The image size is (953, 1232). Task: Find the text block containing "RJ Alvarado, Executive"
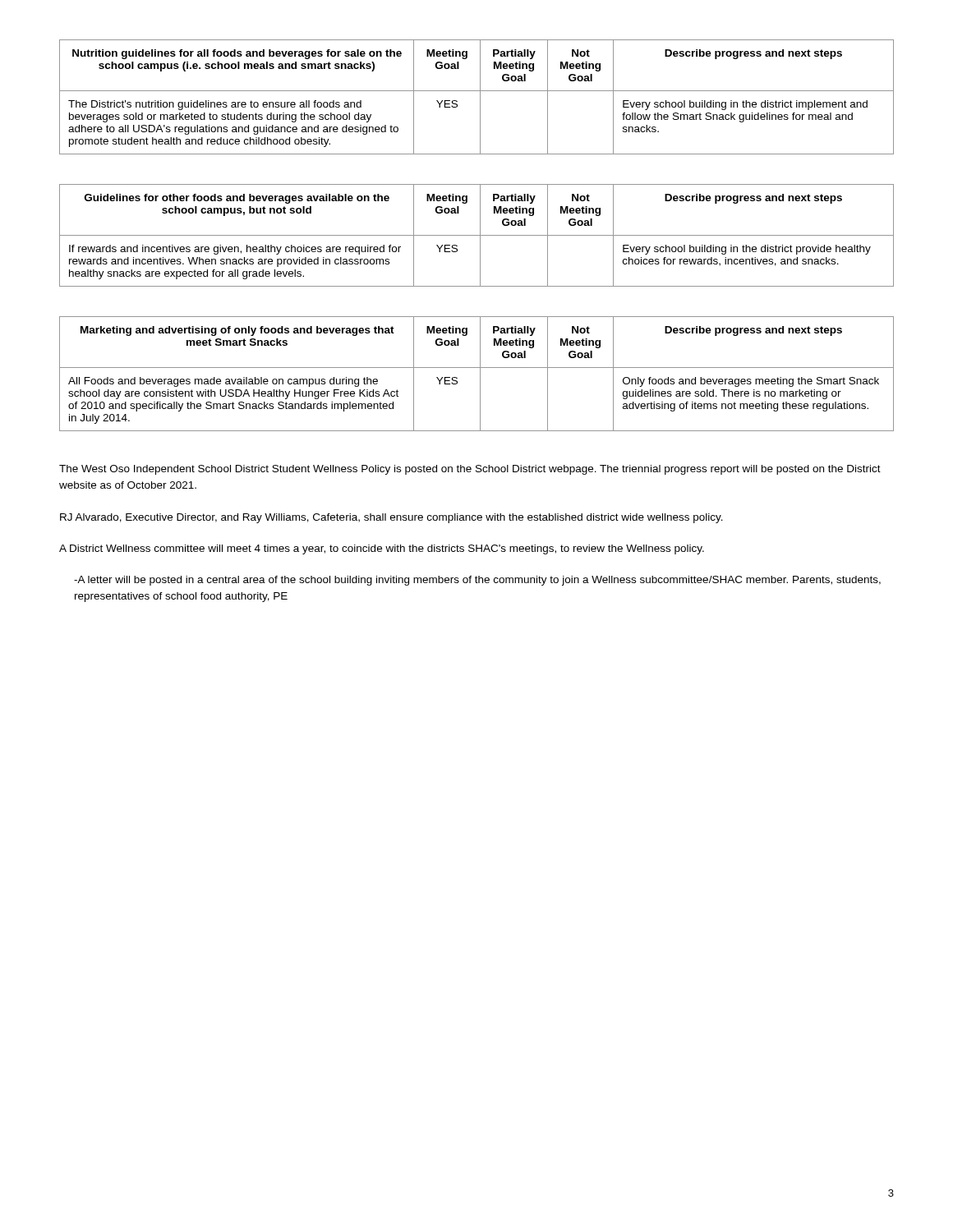(391, 517)
